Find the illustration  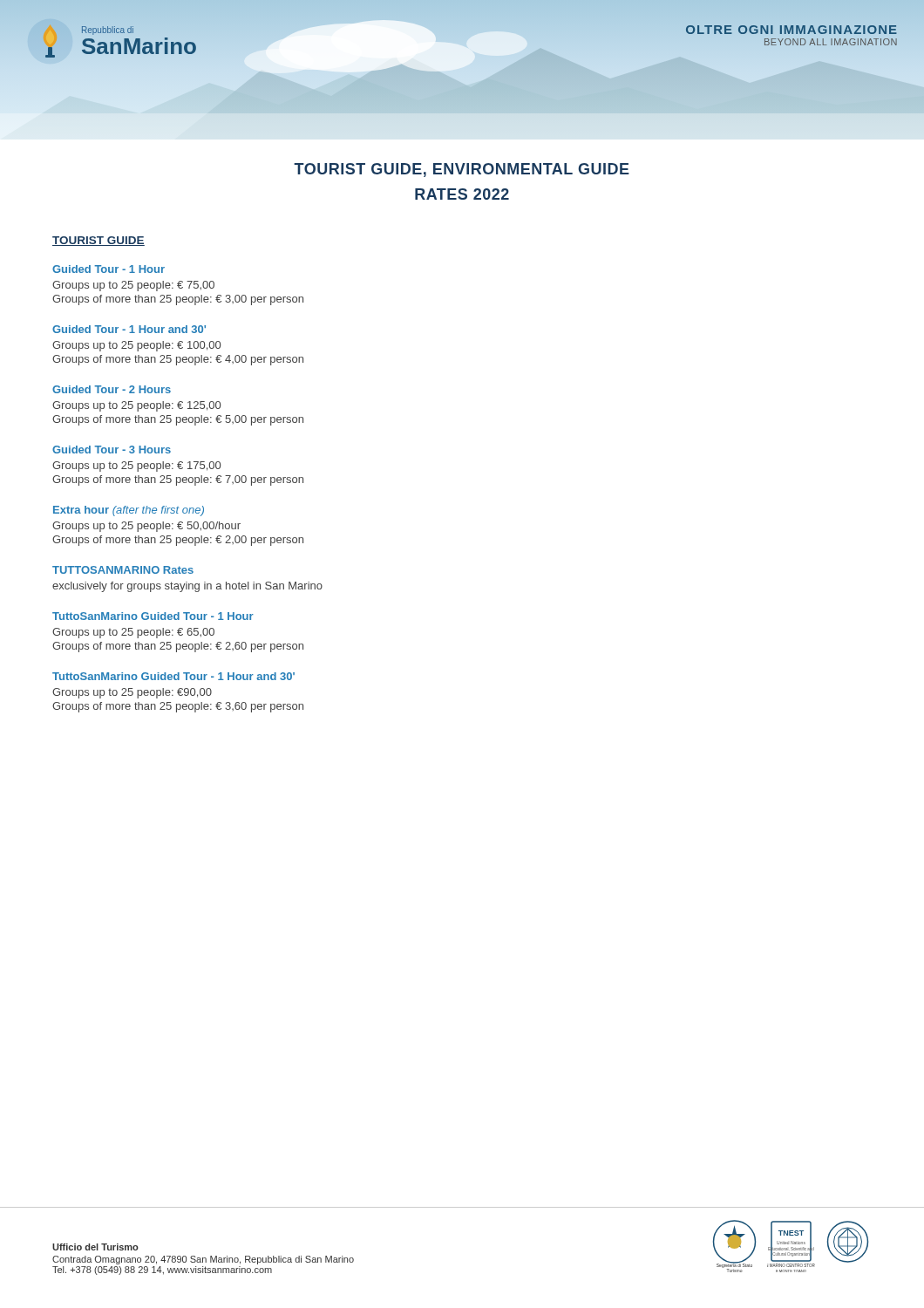[x=462, y=70]
